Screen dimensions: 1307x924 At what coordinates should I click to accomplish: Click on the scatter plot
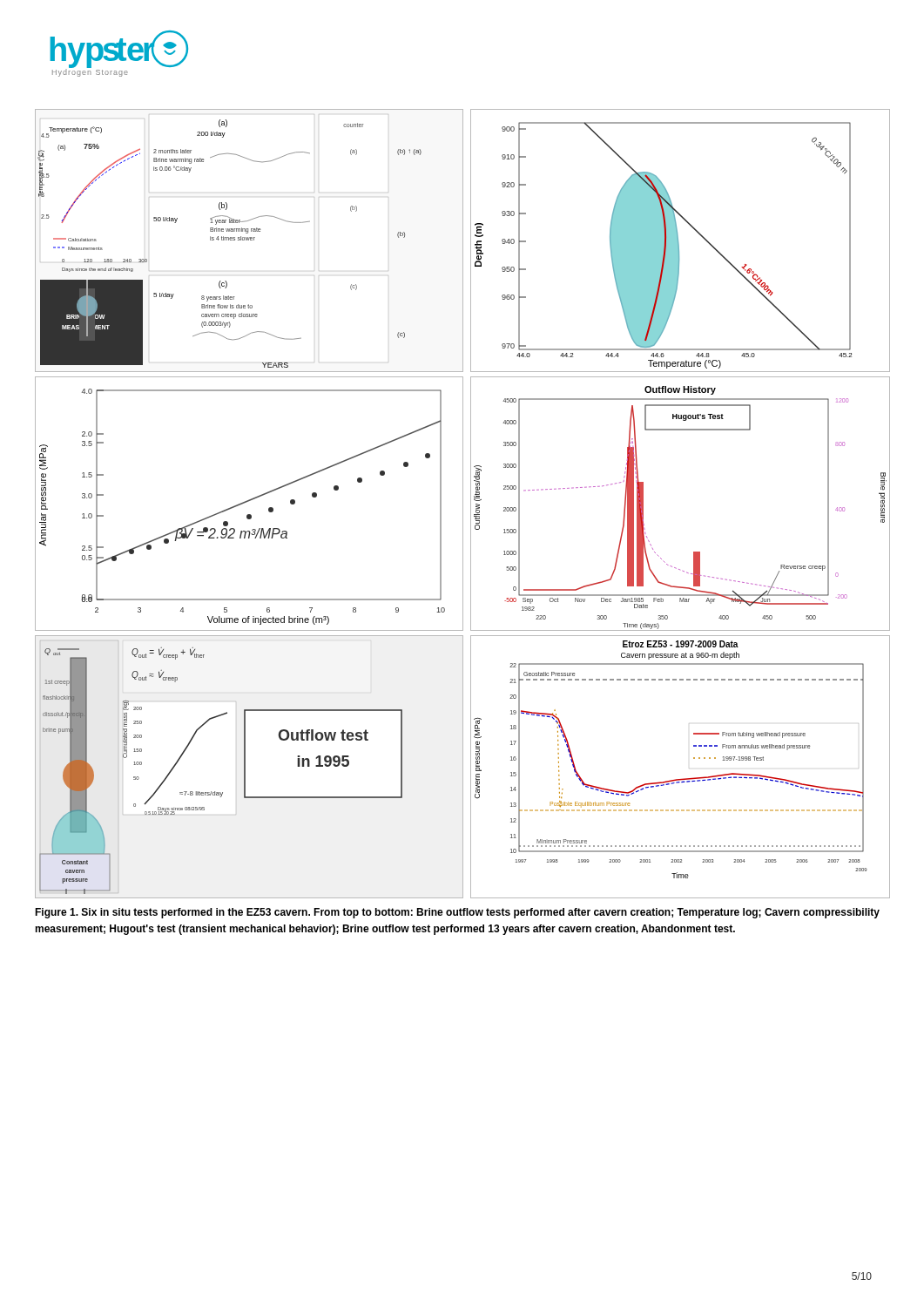(249, 504)
